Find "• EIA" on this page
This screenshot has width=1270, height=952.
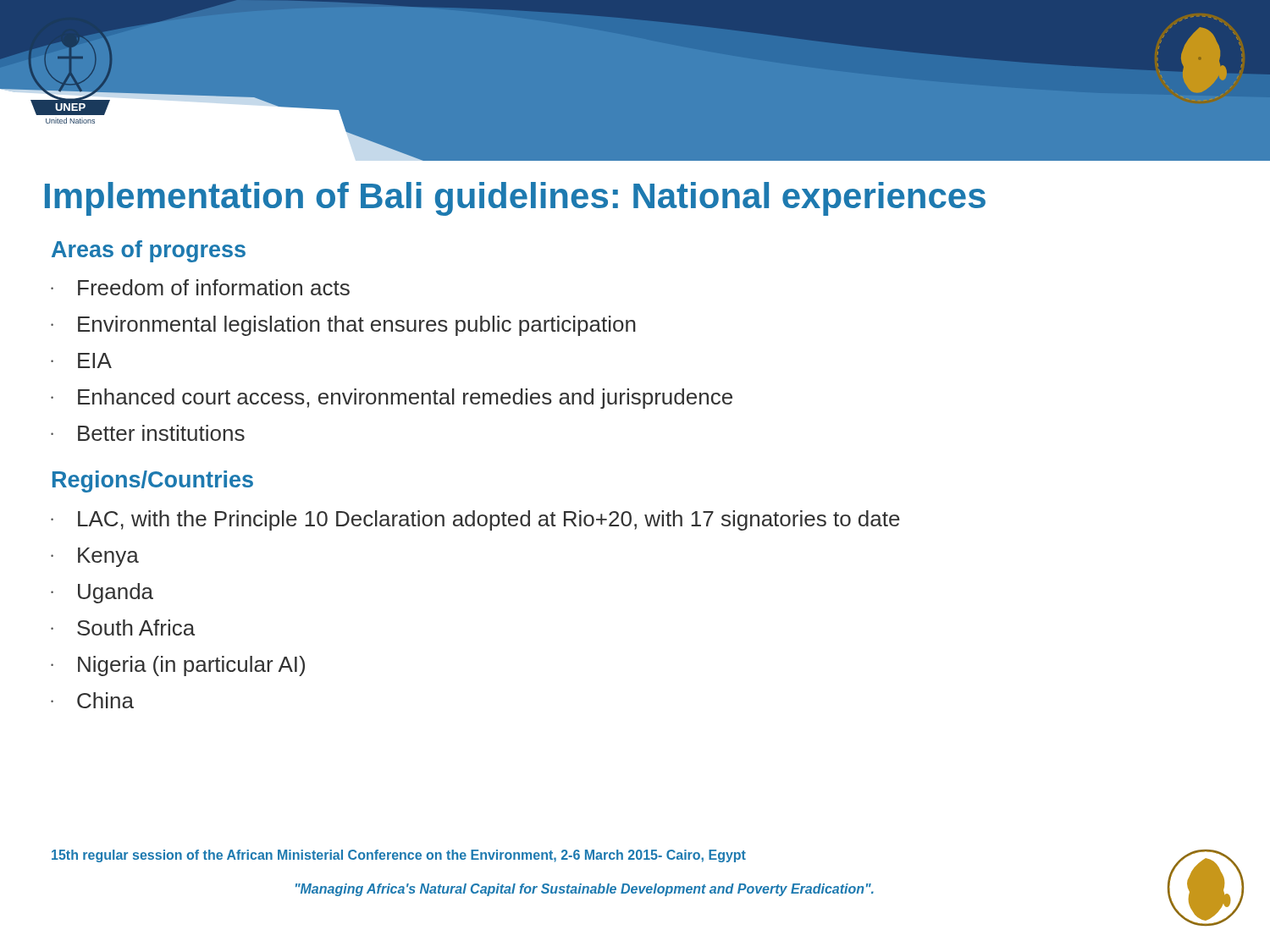coord(81,361)
